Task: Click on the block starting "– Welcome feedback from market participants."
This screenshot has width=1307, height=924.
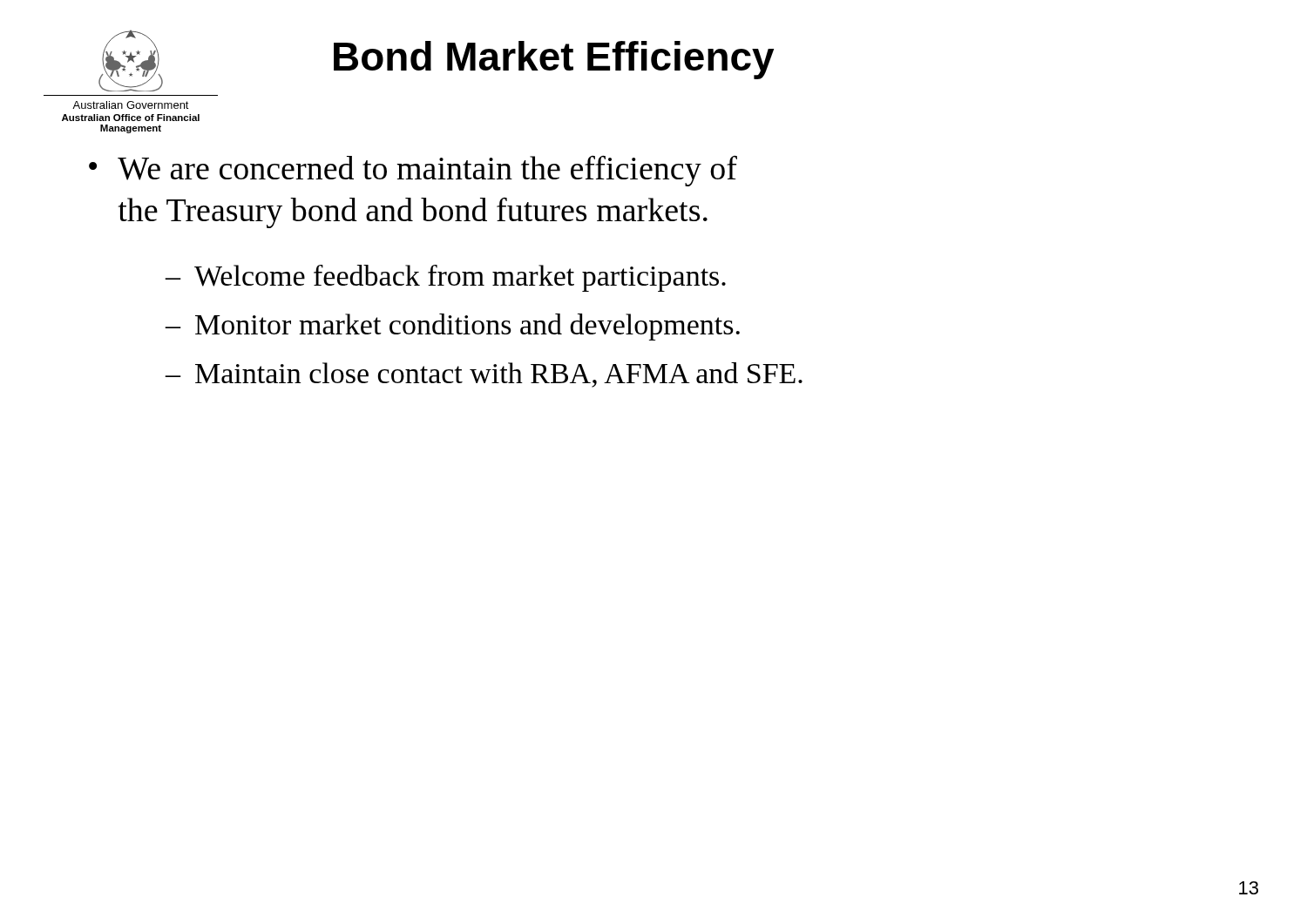Action: pos(447,276)
